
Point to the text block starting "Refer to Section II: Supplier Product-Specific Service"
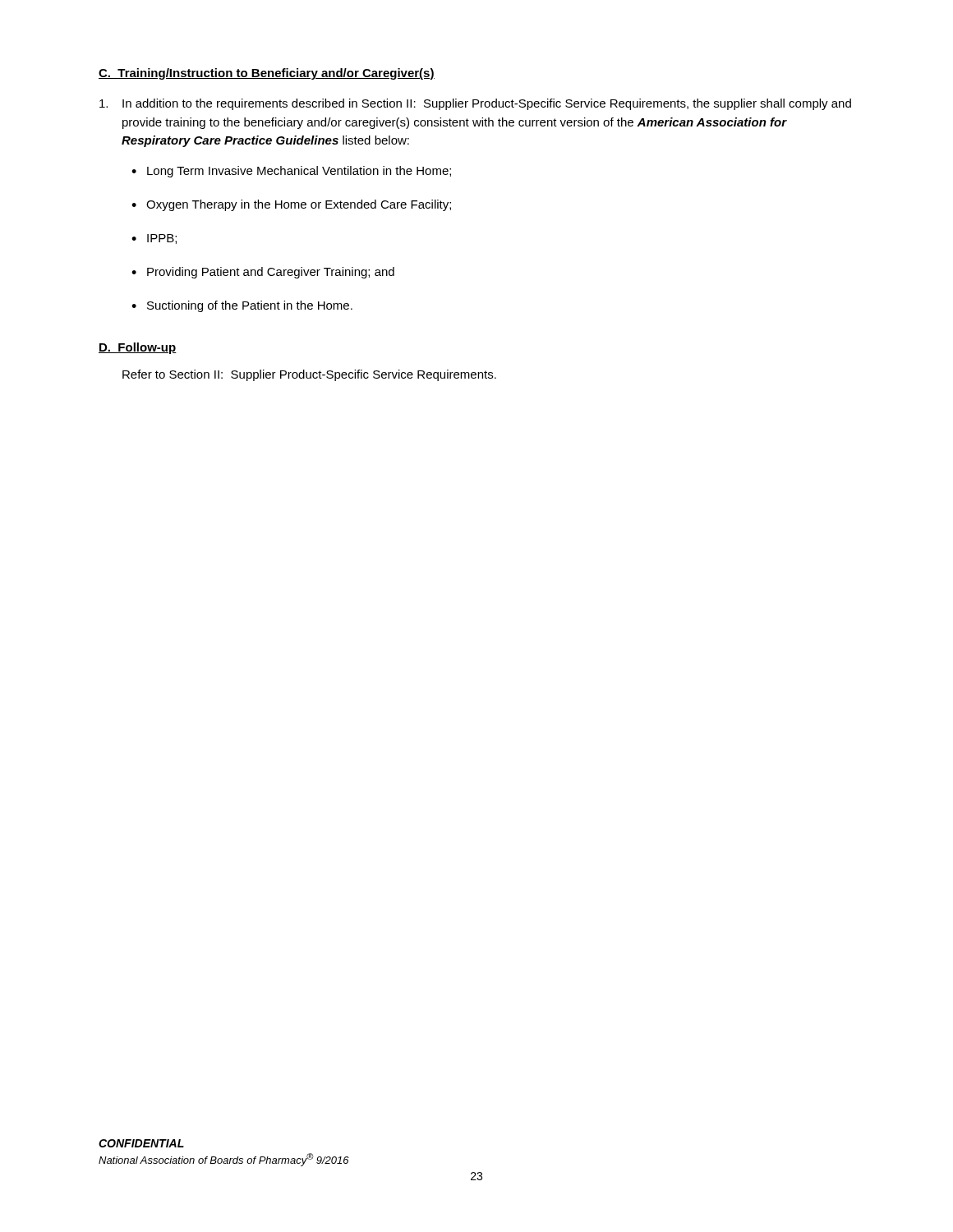coord(309,374)
